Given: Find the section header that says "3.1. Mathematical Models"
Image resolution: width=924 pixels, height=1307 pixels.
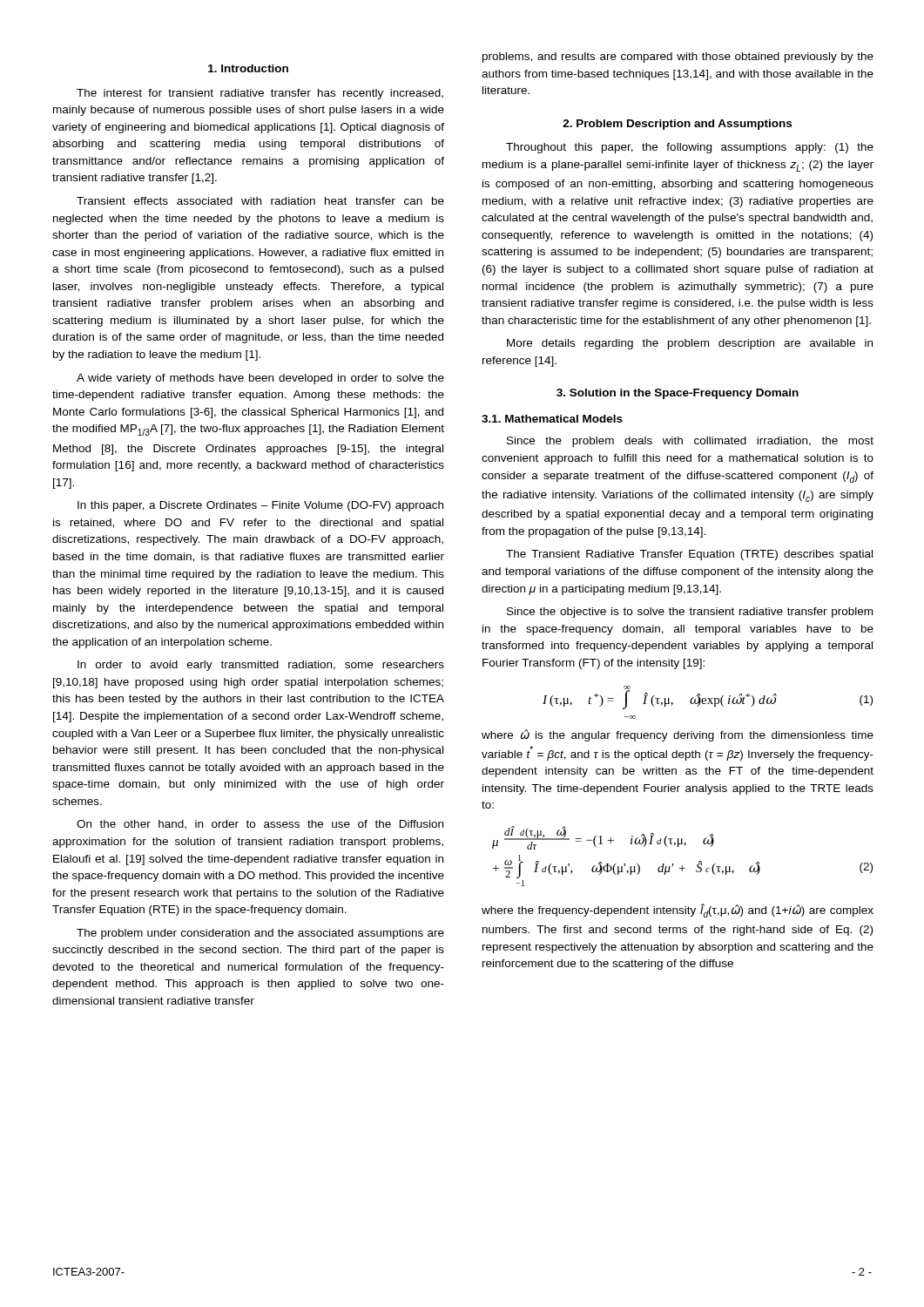Looking at the screenshot, I should click(x=552, y=419).
